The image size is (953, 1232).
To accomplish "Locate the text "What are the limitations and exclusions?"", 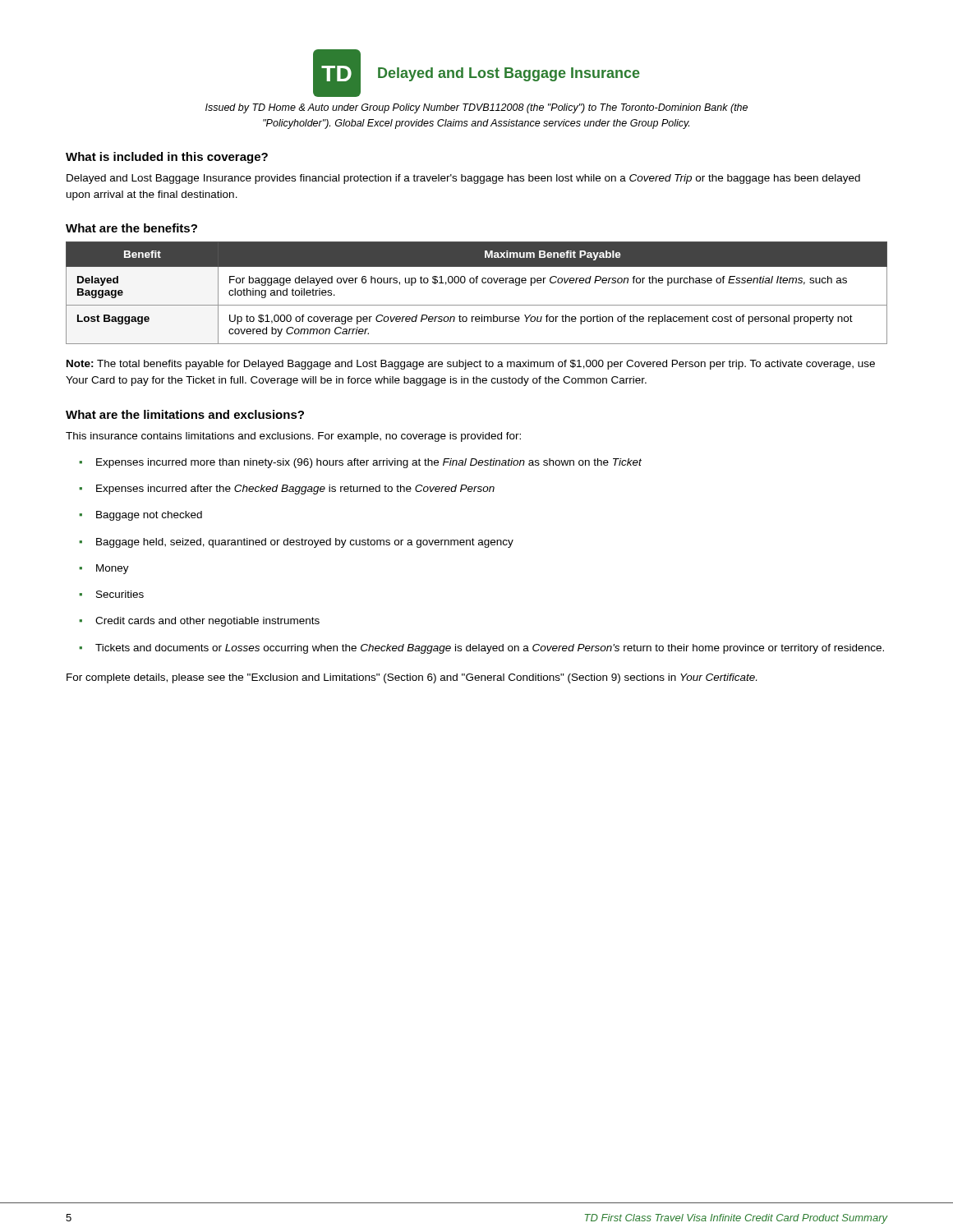I will click(185, 414).
